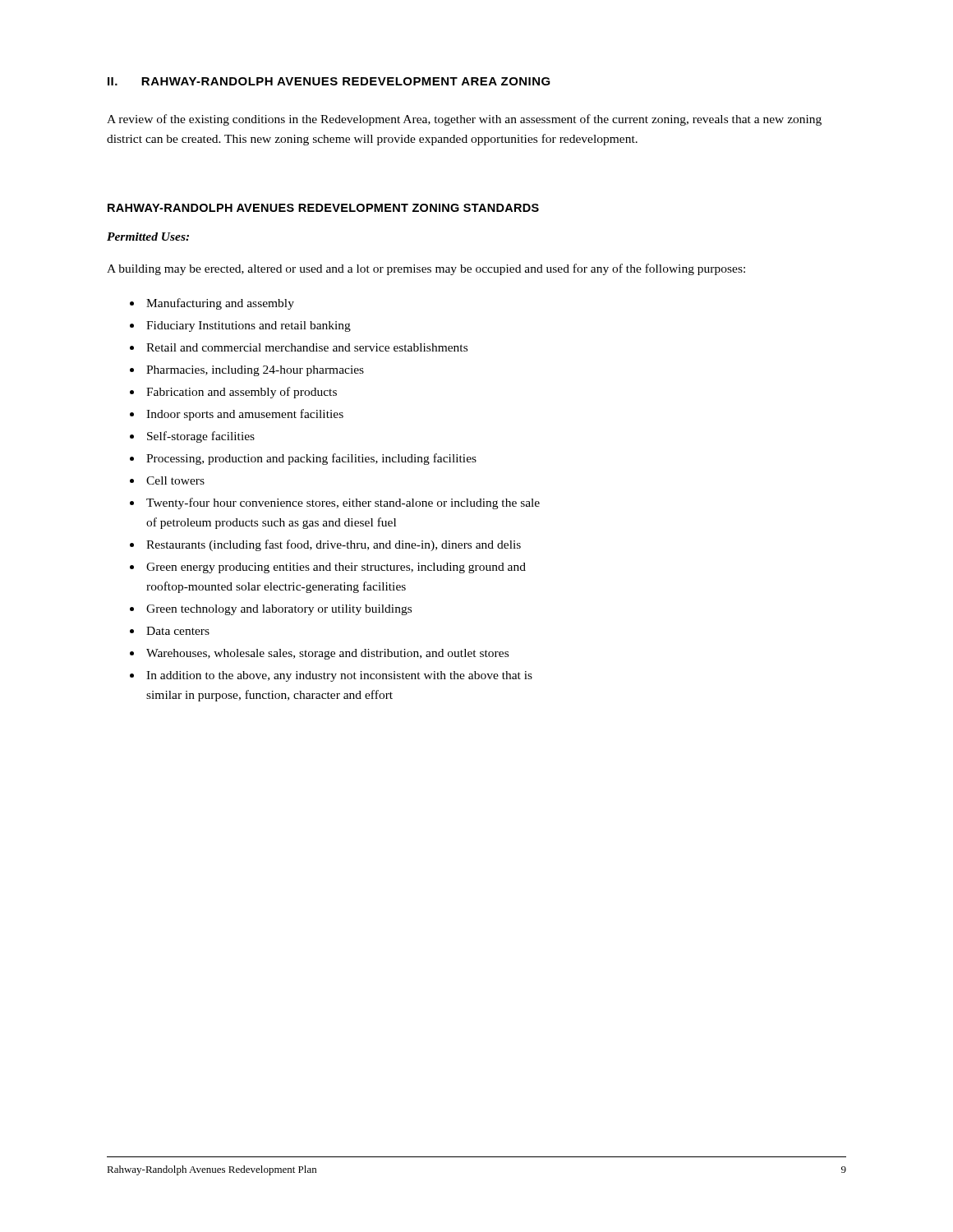The image size is (953, 1232).
Task: Point to the block starting "Manufacturing and assembly"
Action: [x=220, y=303]
